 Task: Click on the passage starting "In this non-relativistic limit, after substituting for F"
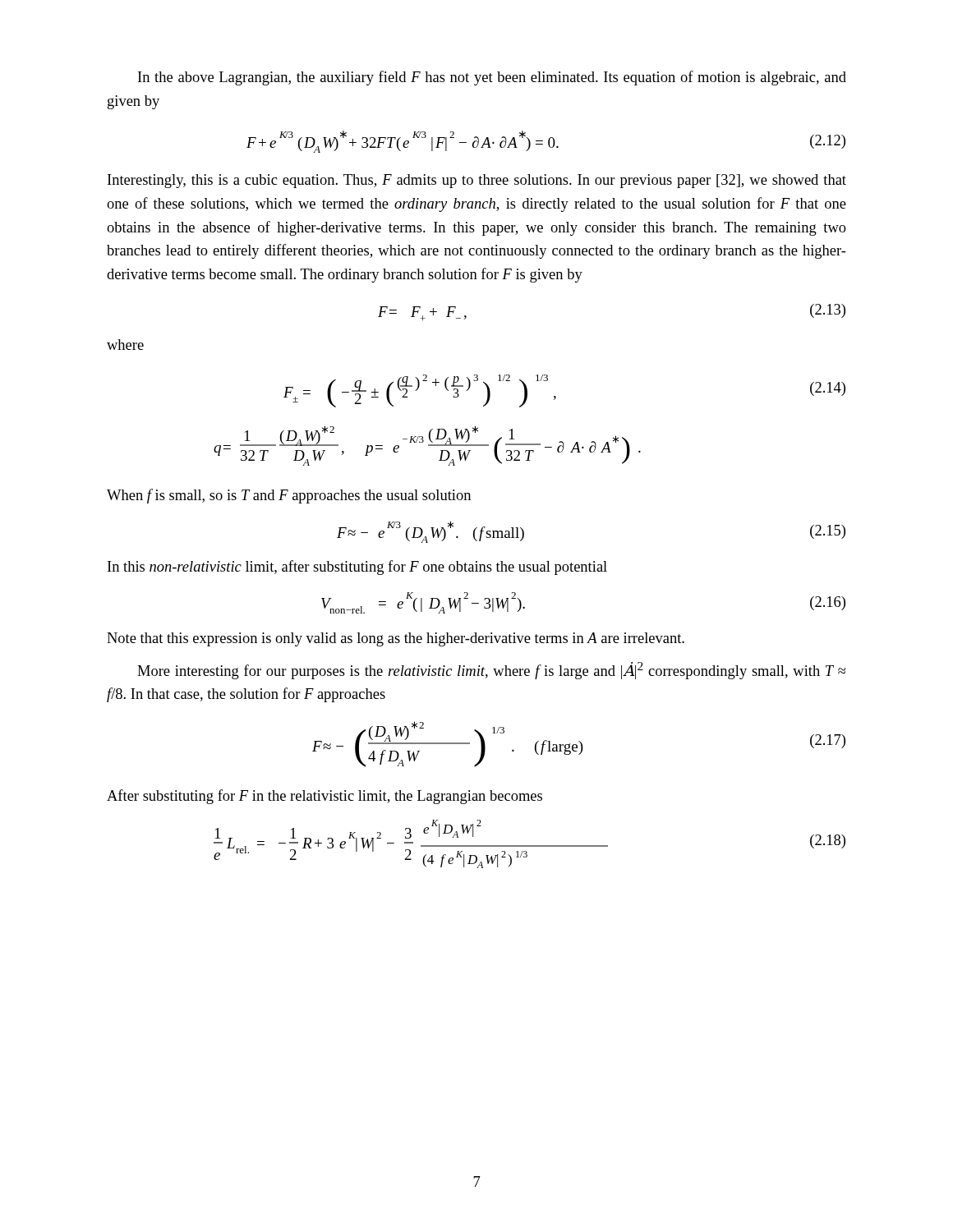point(357,566)
